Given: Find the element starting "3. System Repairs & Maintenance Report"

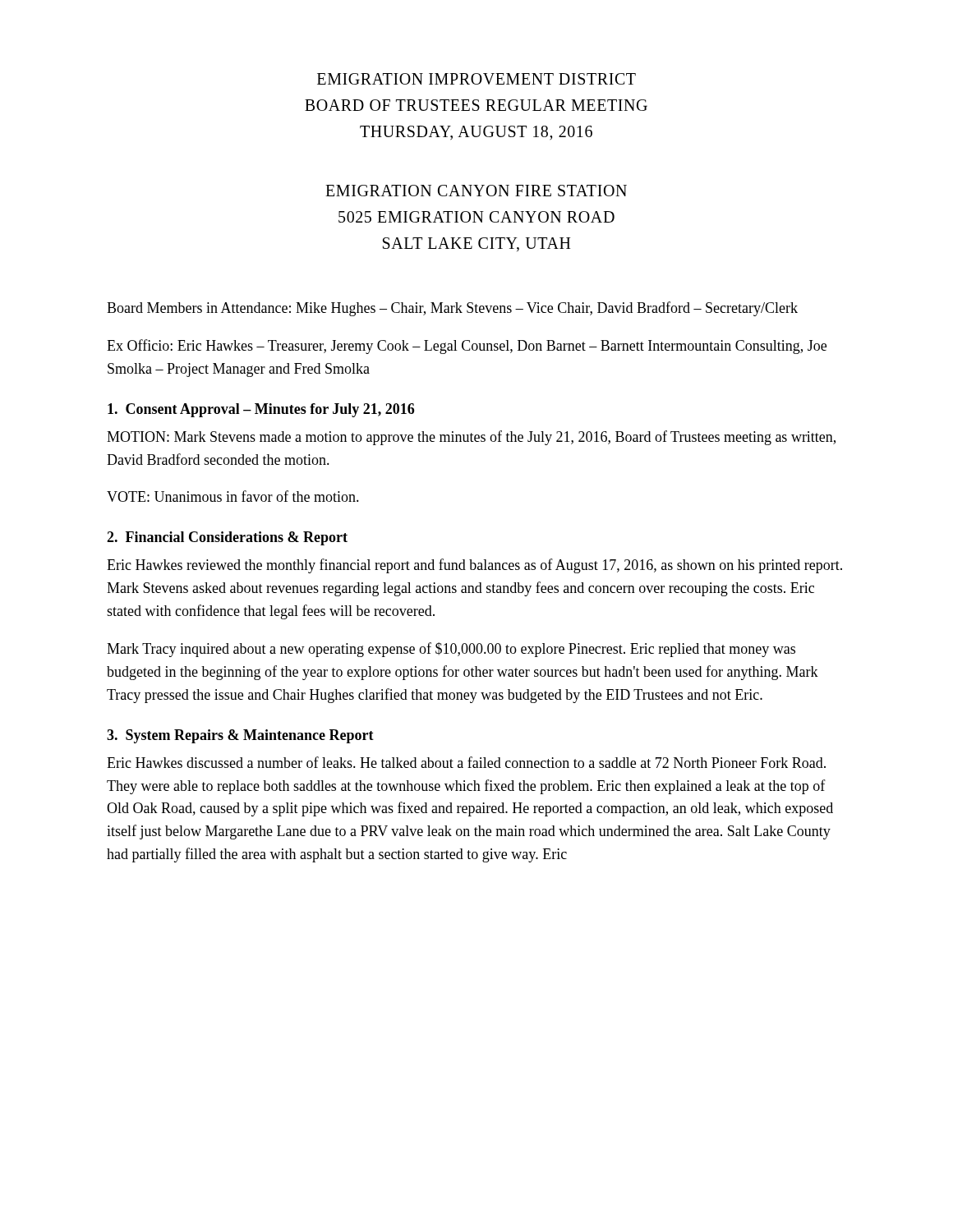Looking at the screenshot, I should [240, 735].
